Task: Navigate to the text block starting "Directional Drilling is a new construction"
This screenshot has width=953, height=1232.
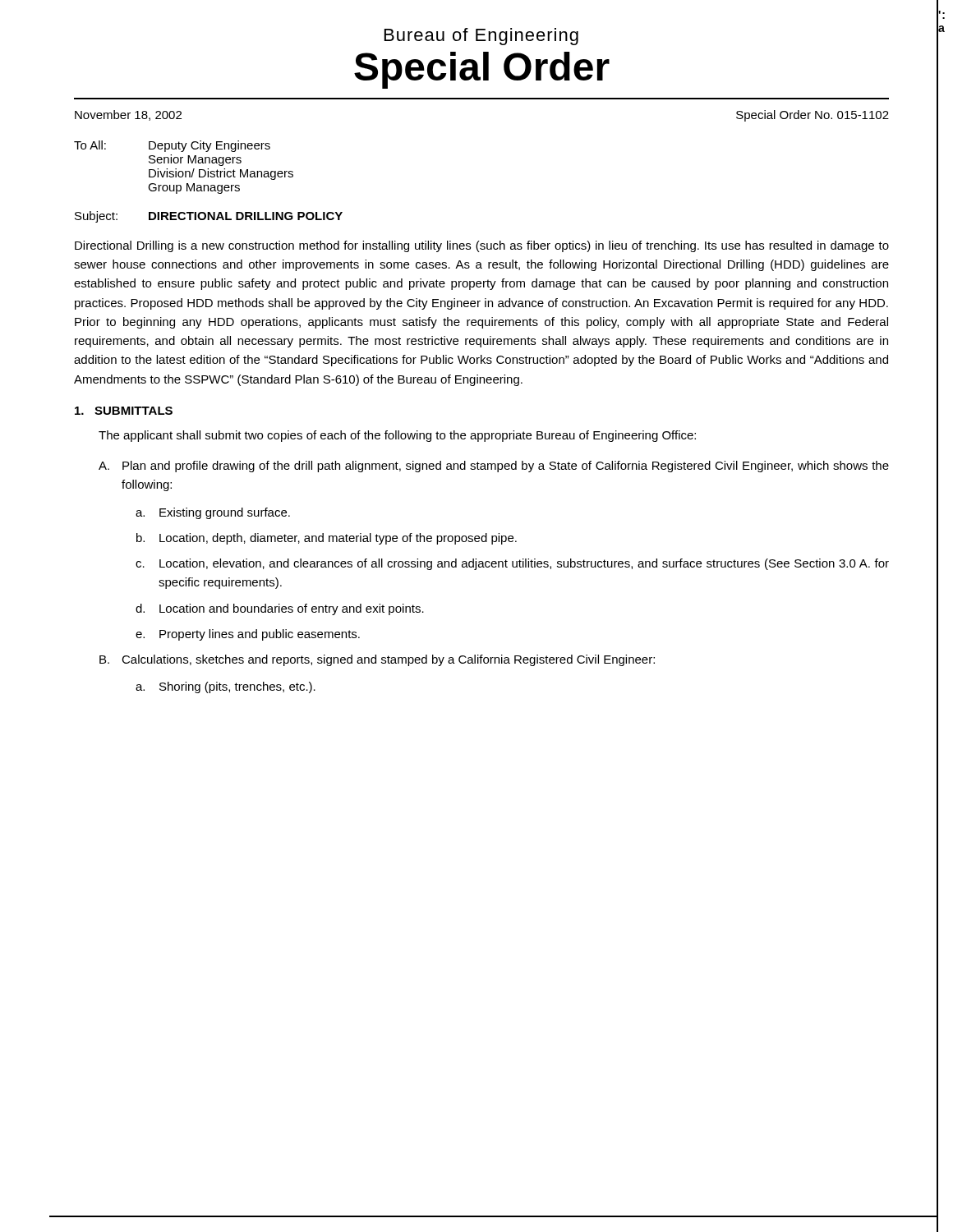Action: point(481,312)
